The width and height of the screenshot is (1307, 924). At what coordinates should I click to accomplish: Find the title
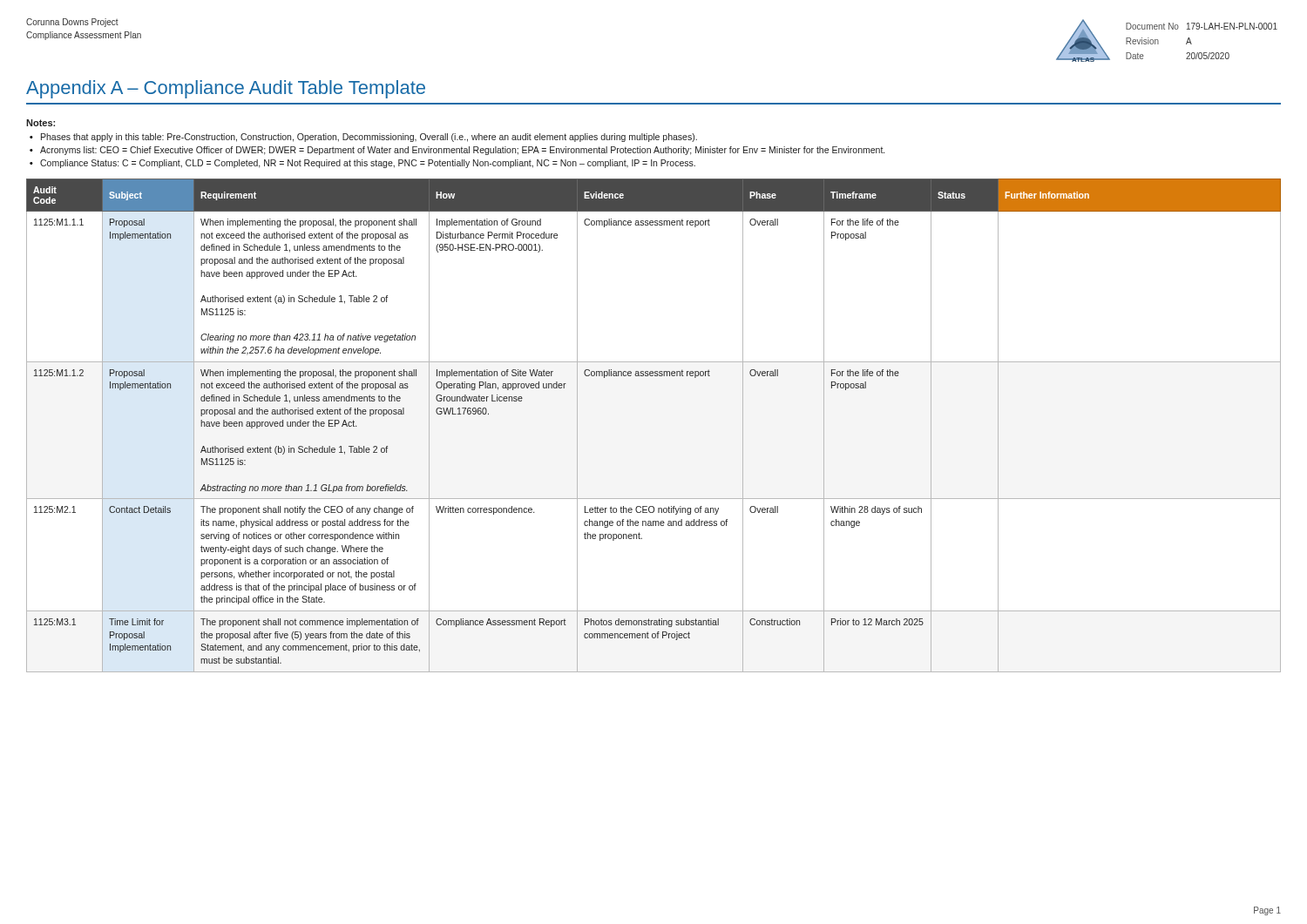pyautogui.click(x=654, y=91)
